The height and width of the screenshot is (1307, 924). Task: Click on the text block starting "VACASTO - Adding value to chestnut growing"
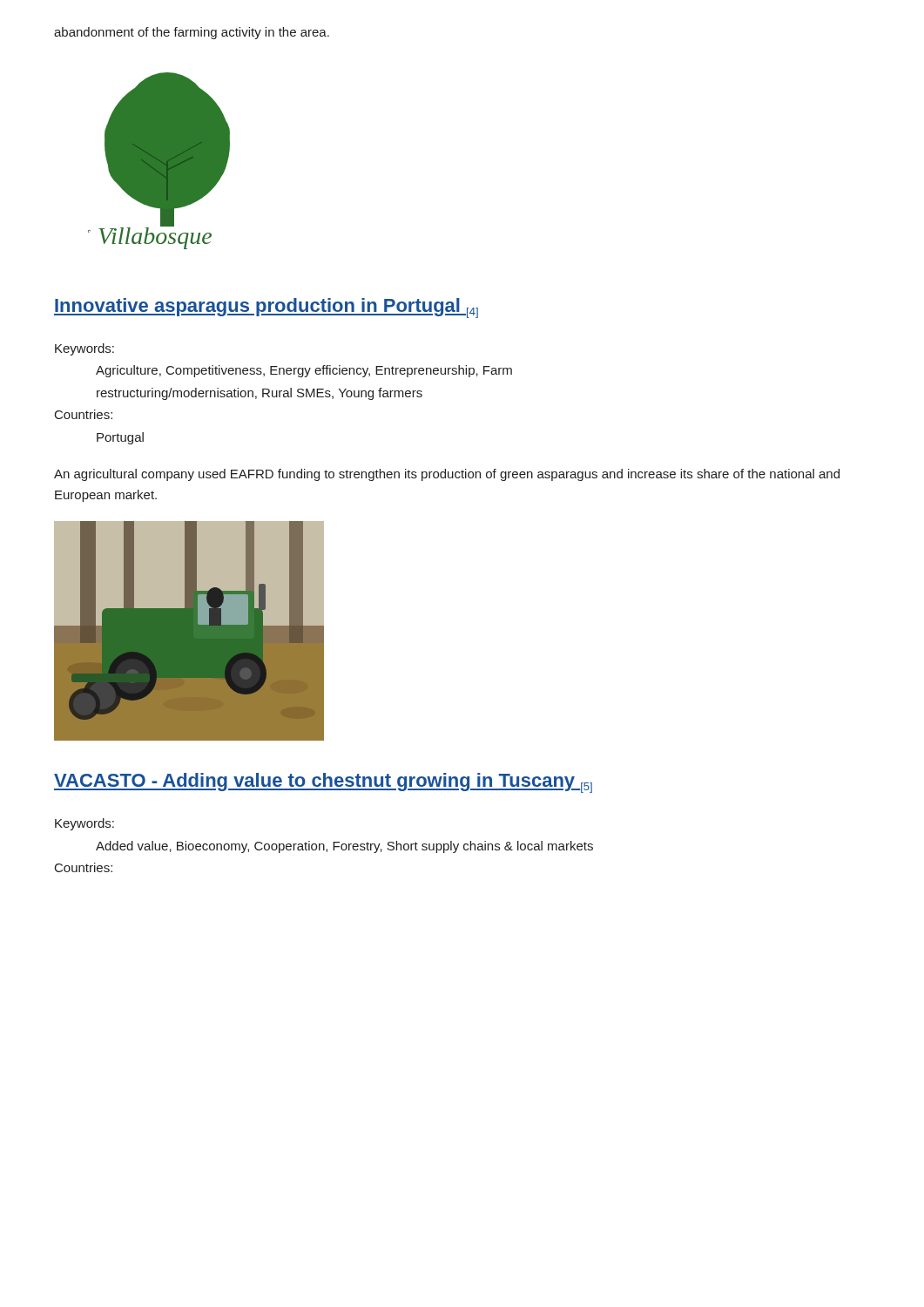[x=323, y=781]
